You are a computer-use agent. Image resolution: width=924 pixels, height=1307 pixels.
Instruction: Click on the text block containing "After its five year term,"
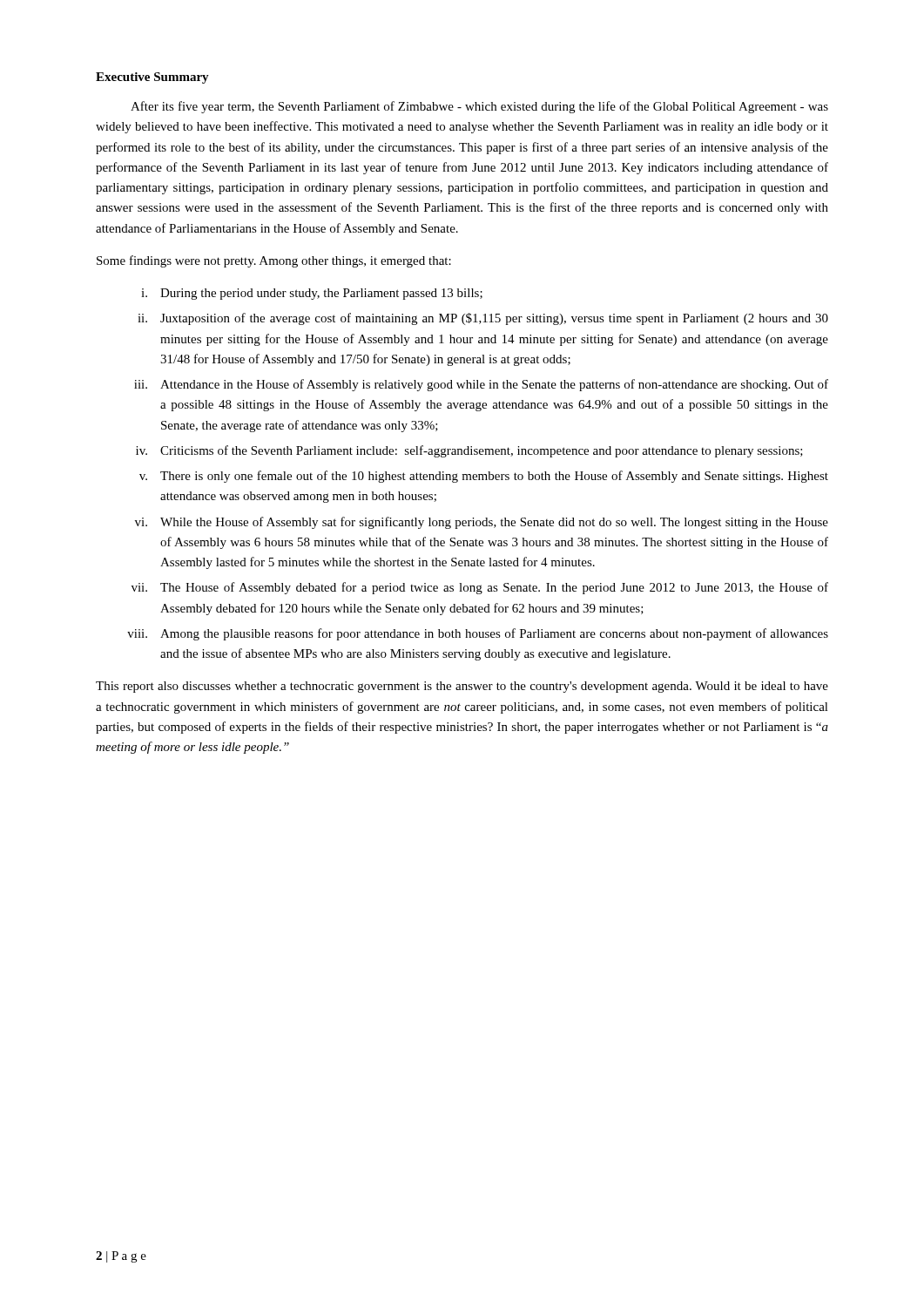point(462,167)
